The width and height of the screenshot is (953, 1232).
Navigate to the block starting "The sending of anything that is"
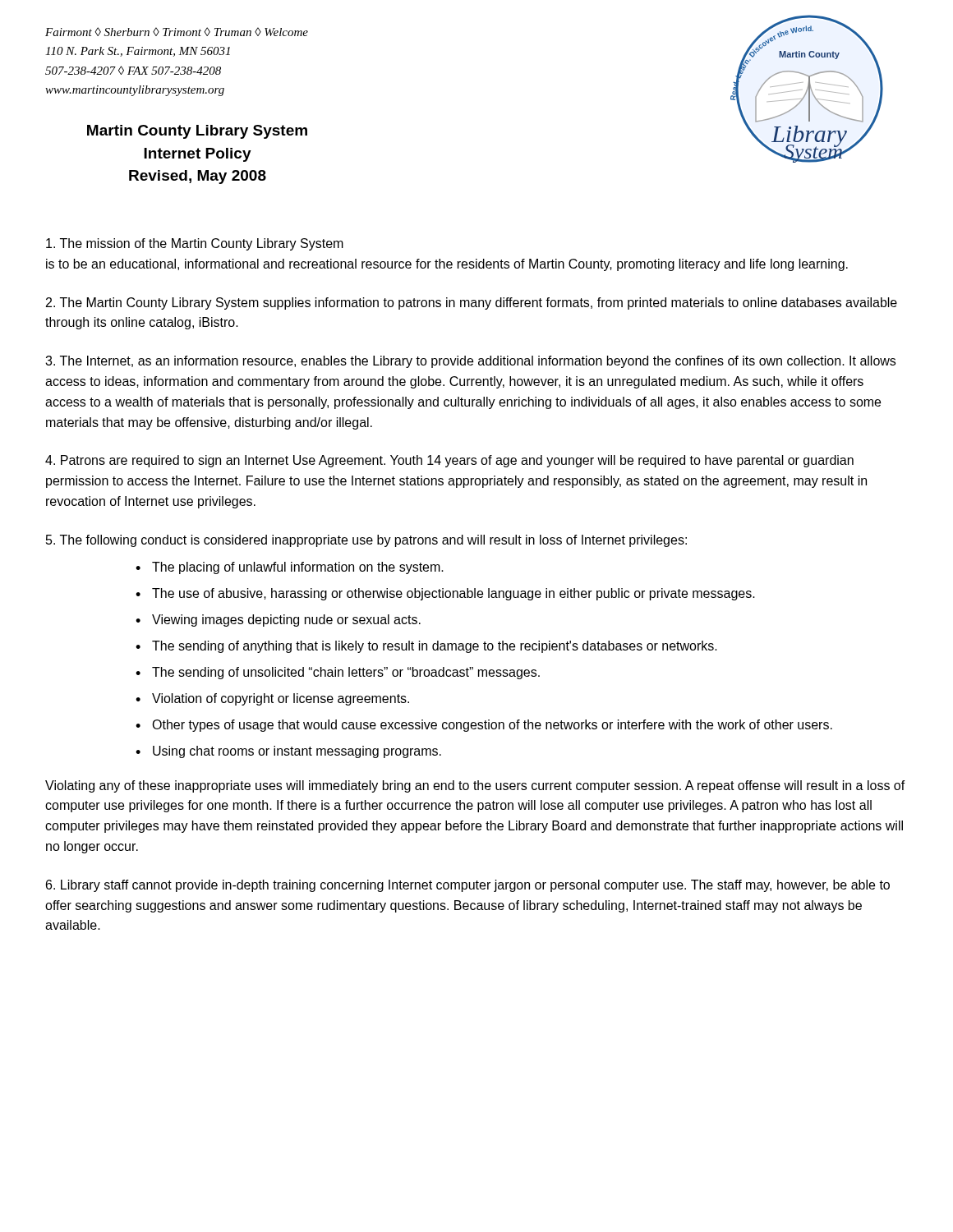tap(435, 646)
